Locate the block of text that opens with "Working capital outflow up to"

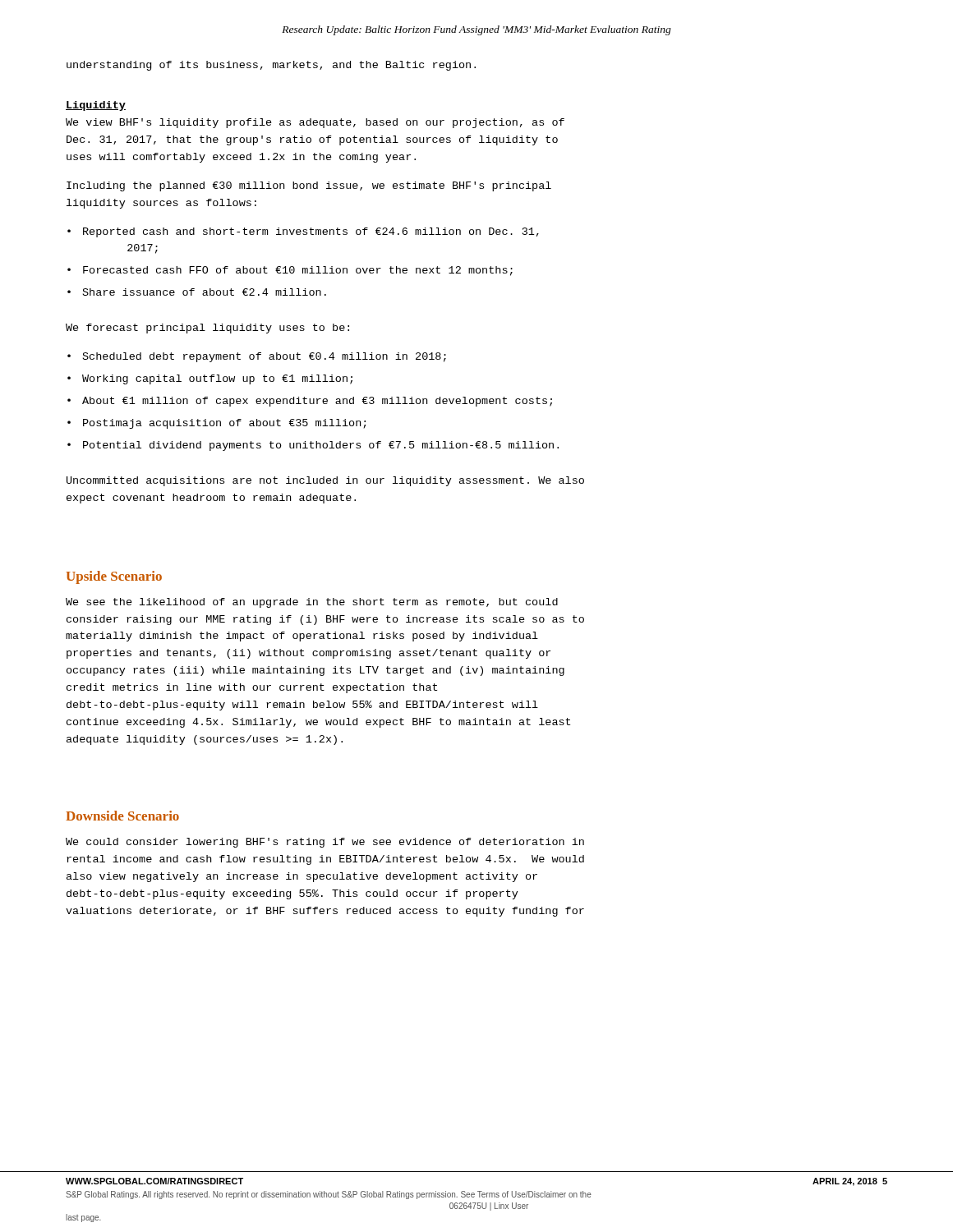click(219, 379)
